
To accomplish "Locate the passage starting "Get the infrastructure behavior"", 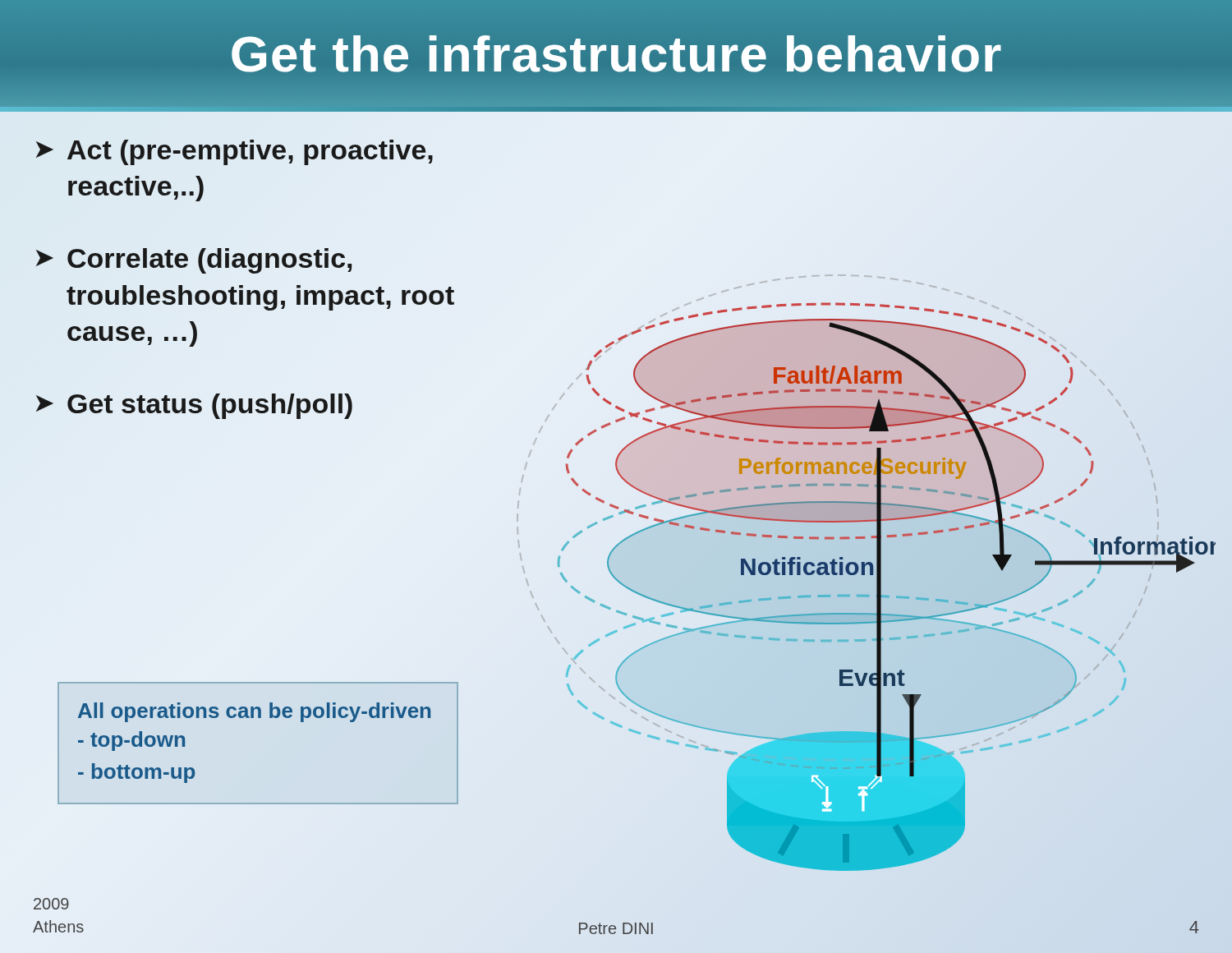I will coord(616,53).
